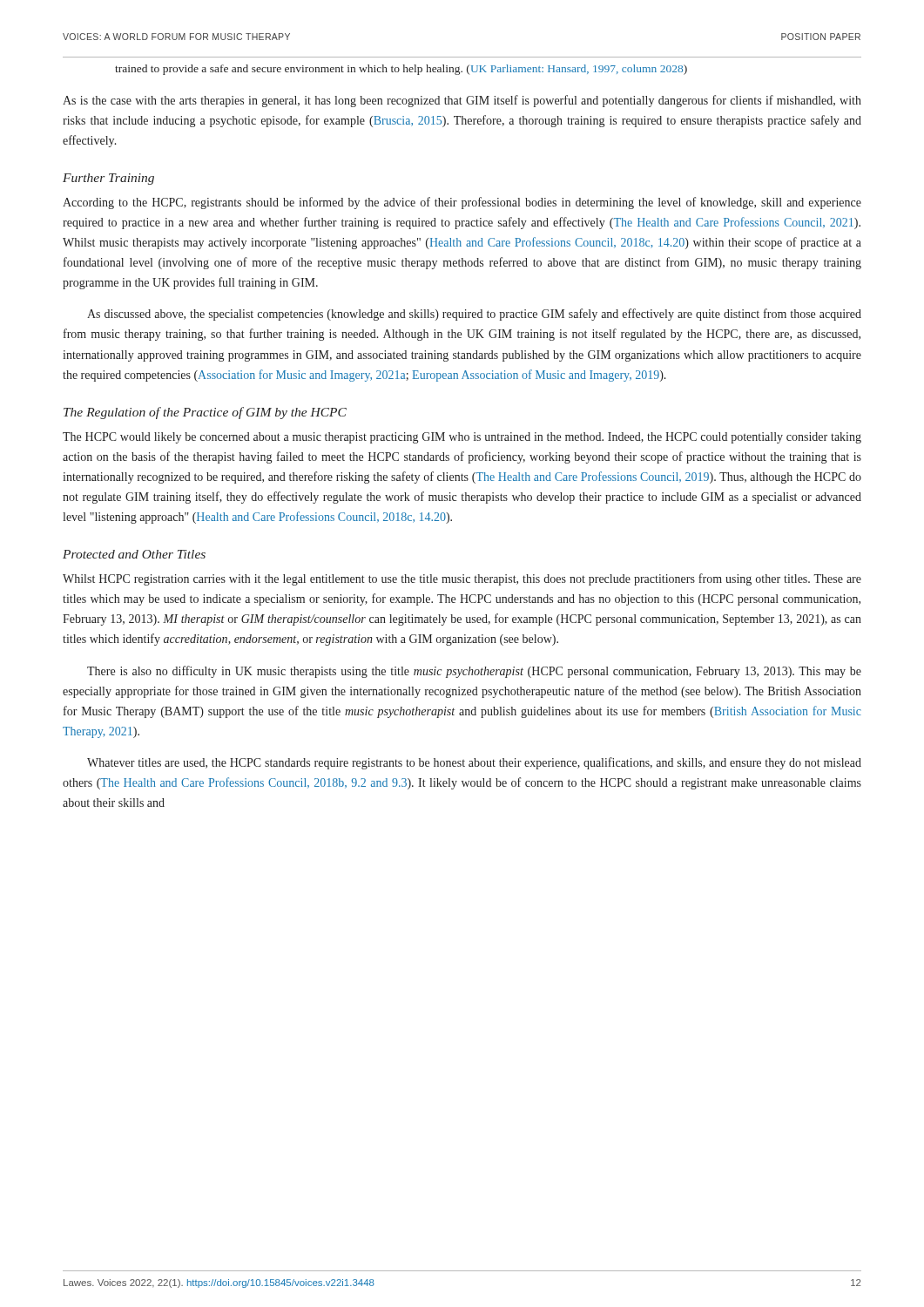Find the passage starting "The HCPC would likely be concerned about a"

pyautogui.click(x=462, y=477)
